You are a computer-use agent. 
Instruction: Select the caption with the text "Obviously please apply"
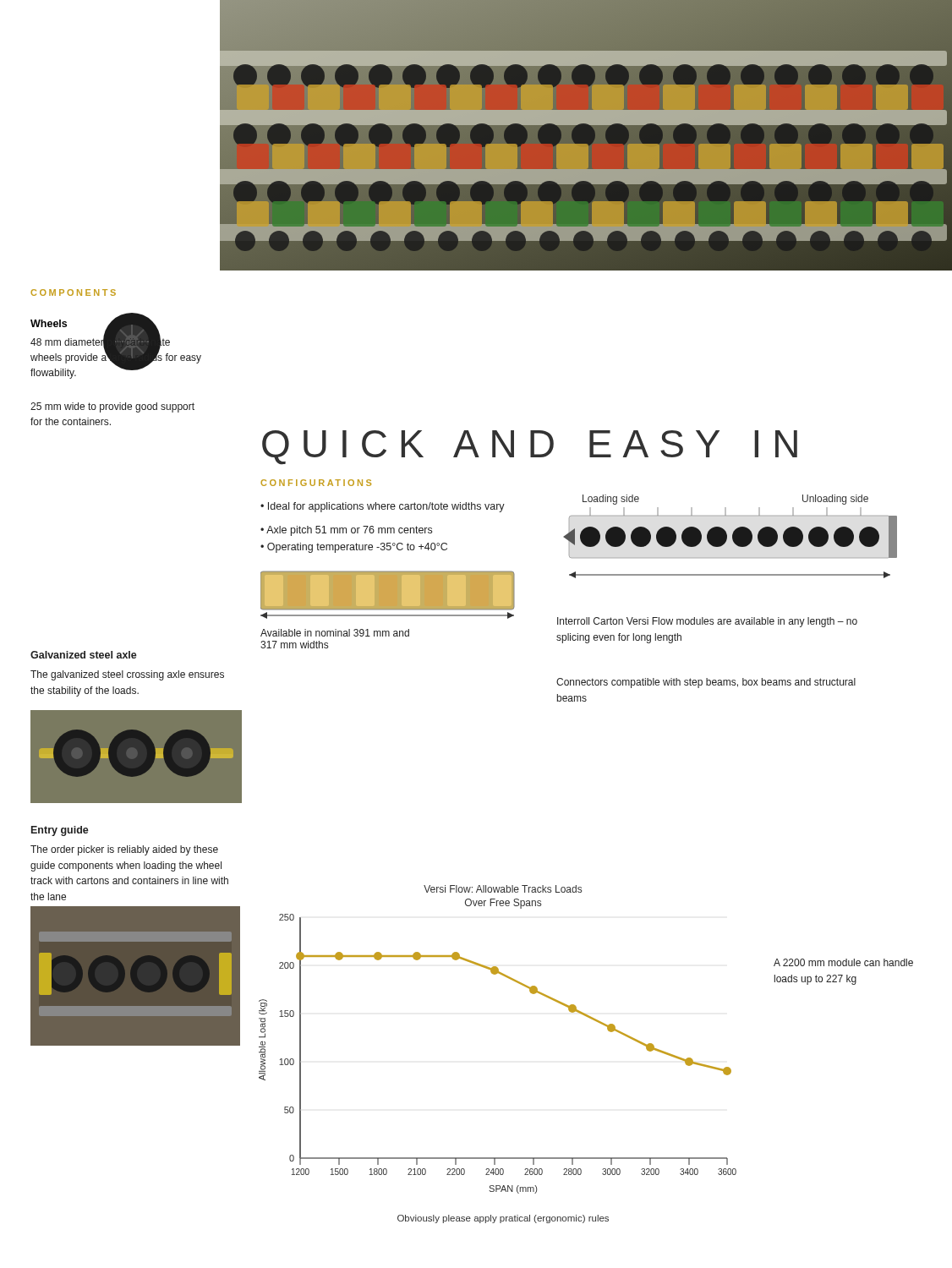point(503,1218)
